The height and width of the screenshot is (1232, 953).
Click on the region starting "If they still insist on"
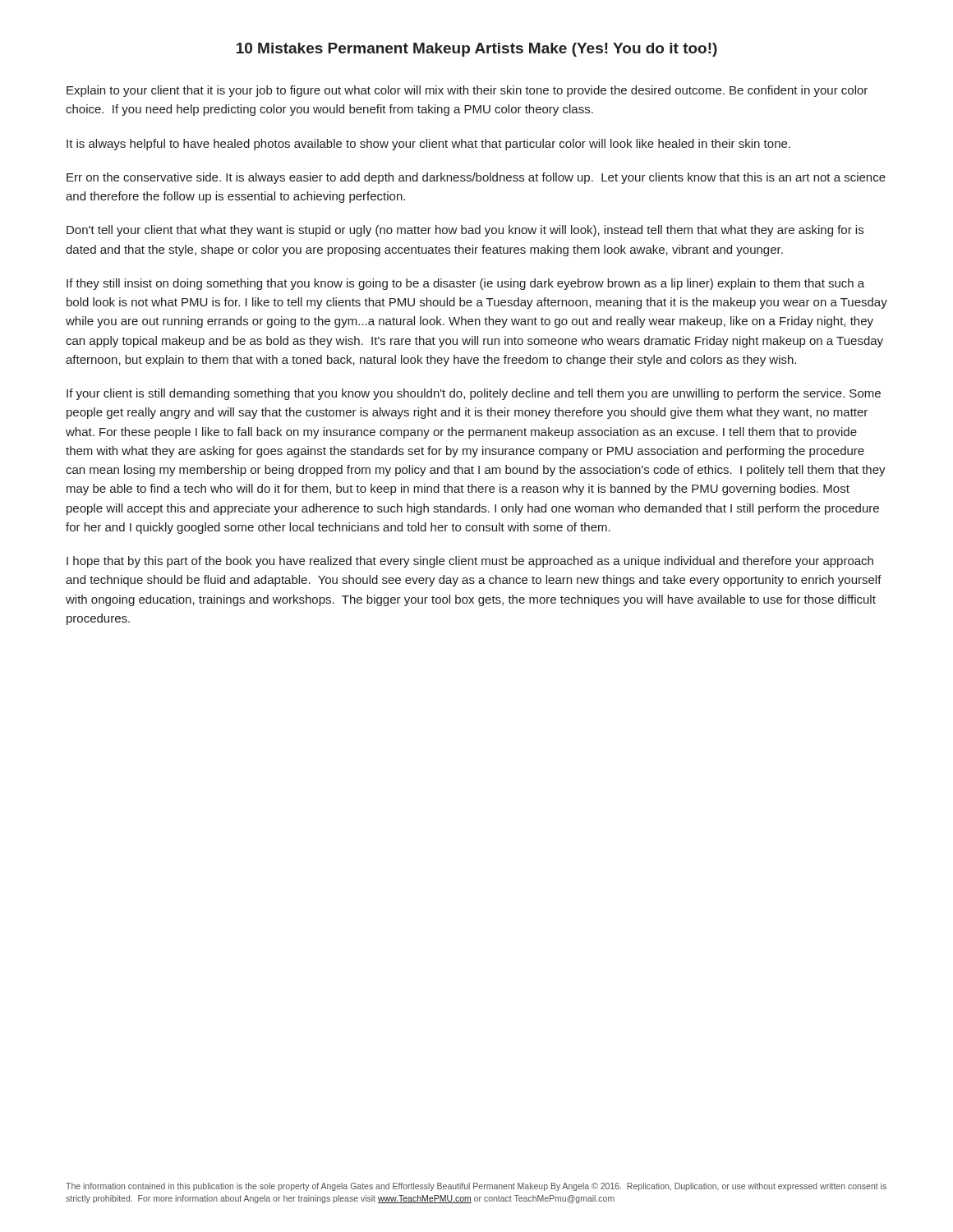point(476,321)
